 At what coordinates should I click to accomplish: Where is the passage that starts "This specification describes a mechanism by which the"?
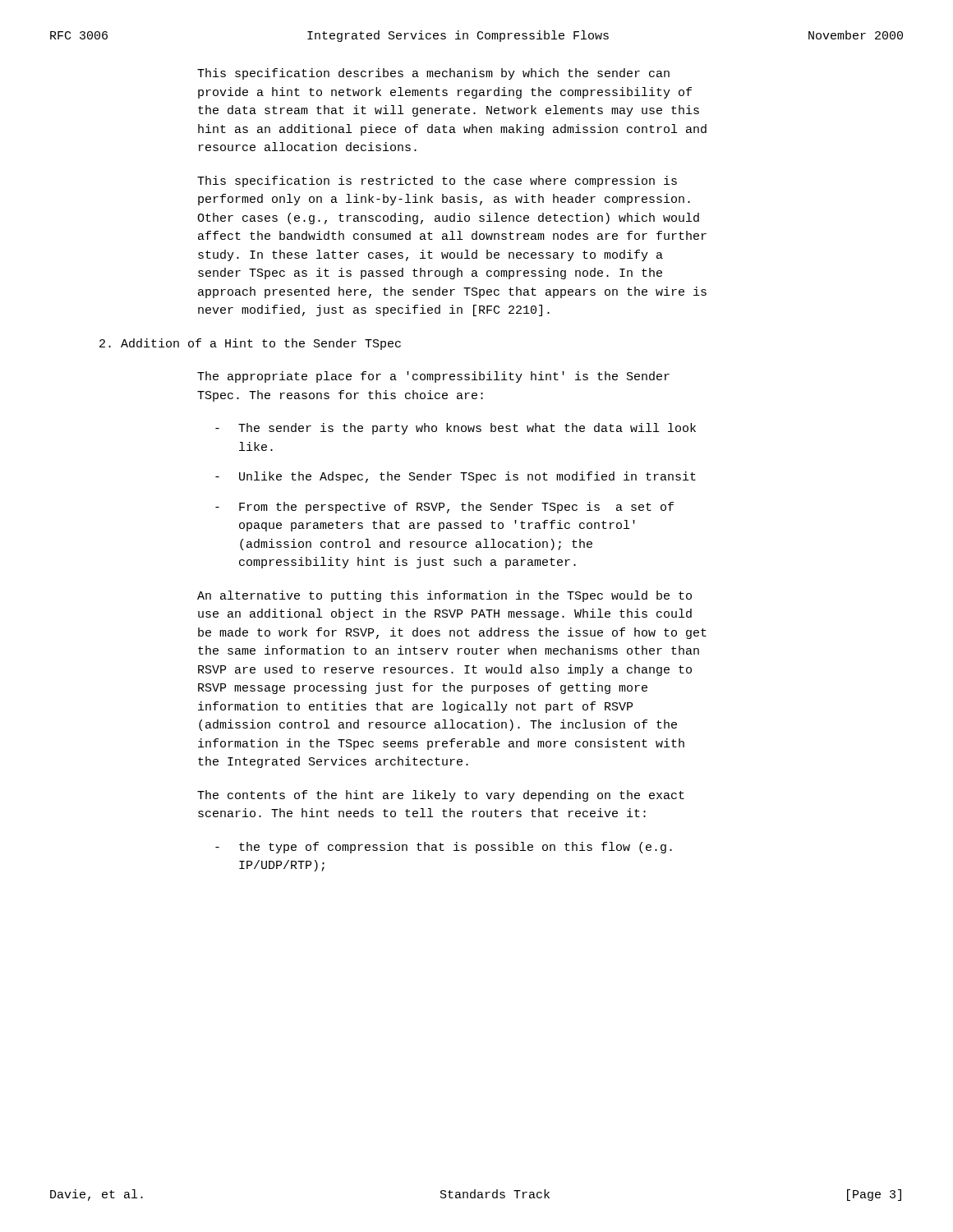(452, 111)
